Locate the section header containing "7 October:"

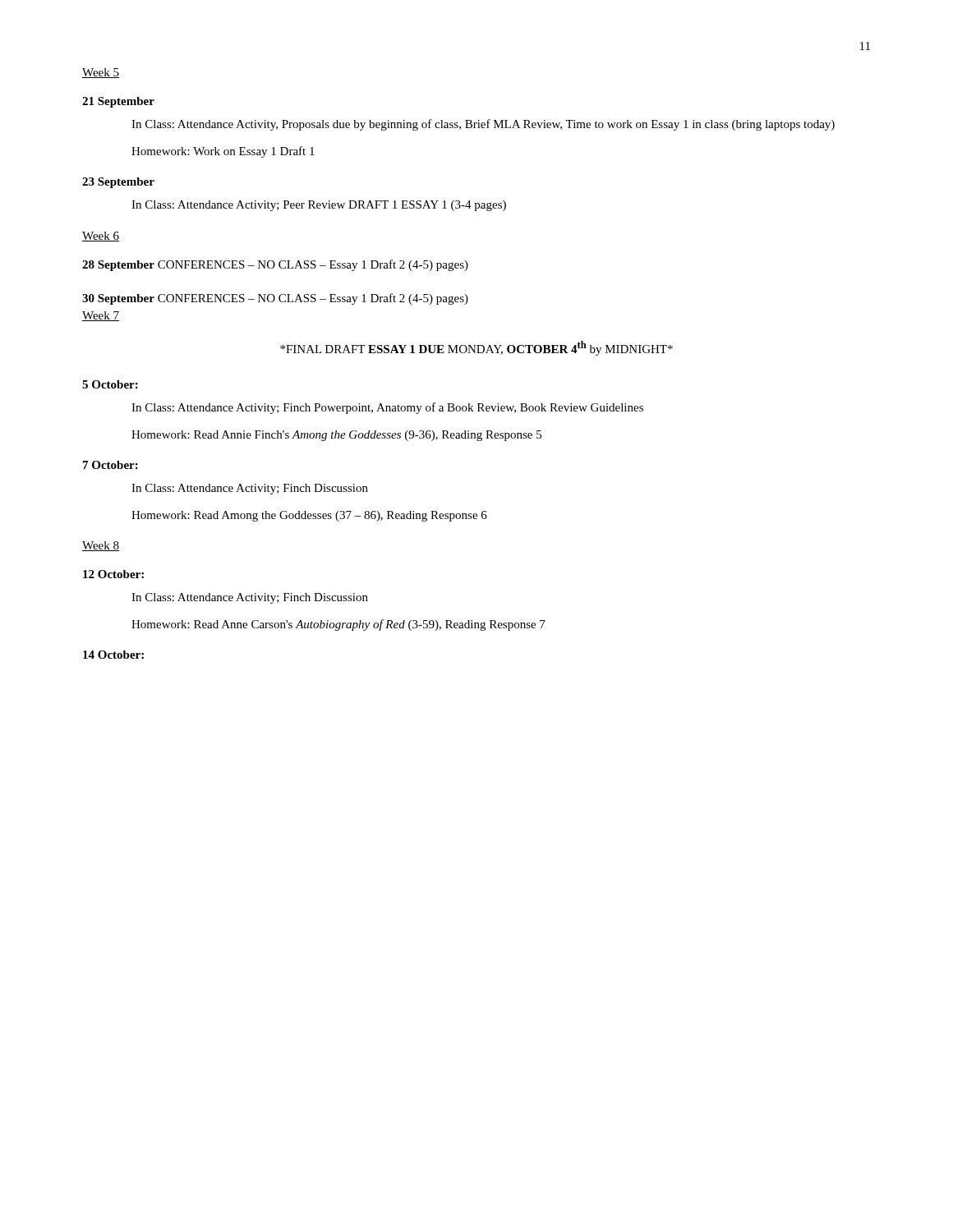click(x=110, y=465)
